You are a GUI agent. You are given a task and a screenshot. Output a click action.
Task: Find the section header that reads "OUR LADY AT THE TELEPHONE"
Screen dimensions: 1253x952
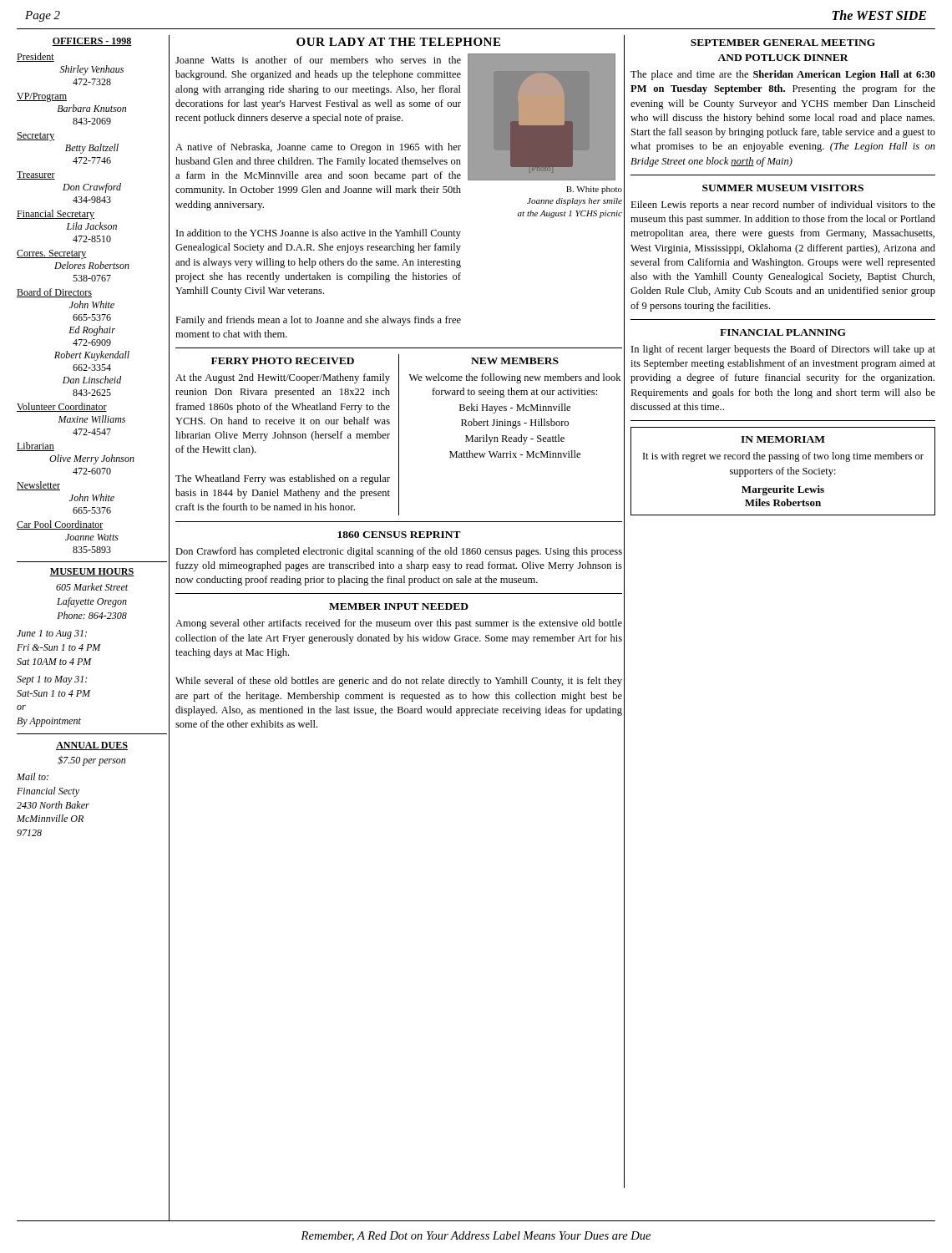(399, 42)
